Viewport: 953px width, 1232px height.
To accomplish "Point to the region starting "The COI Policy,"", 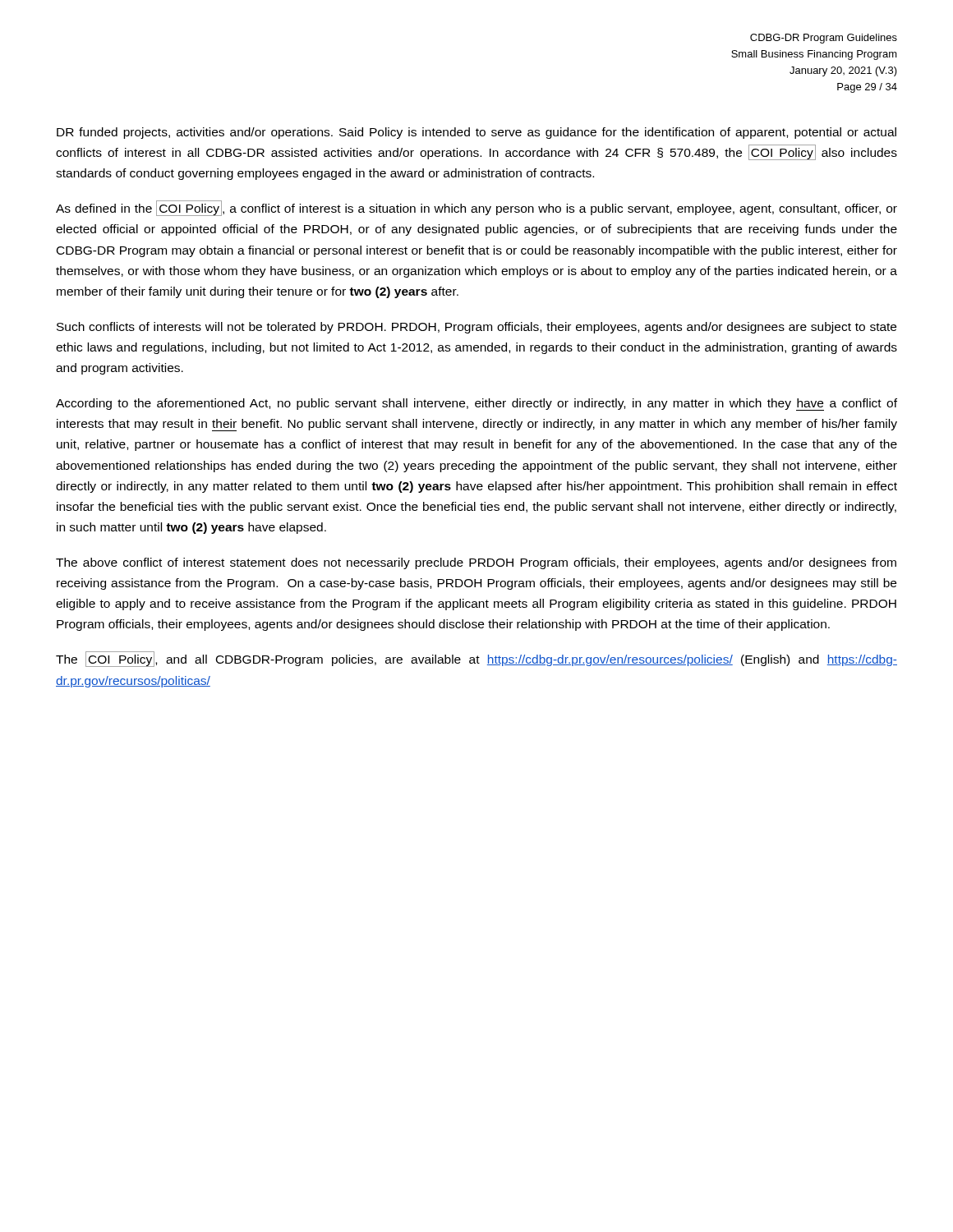I will click(476, 669).
